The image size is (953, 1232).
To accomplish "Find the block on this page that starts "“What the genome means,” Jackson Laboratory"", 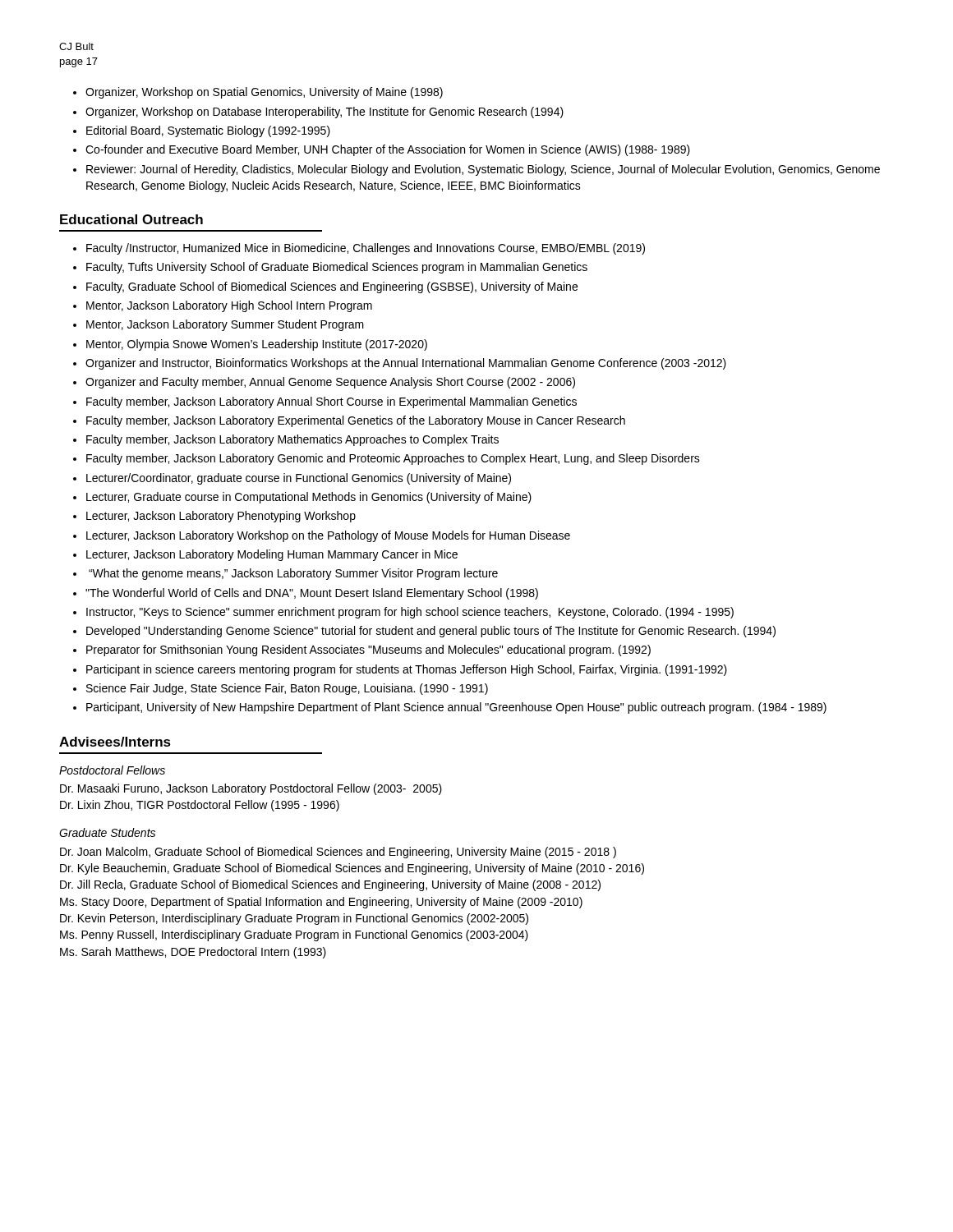I will tap(292, 573).
